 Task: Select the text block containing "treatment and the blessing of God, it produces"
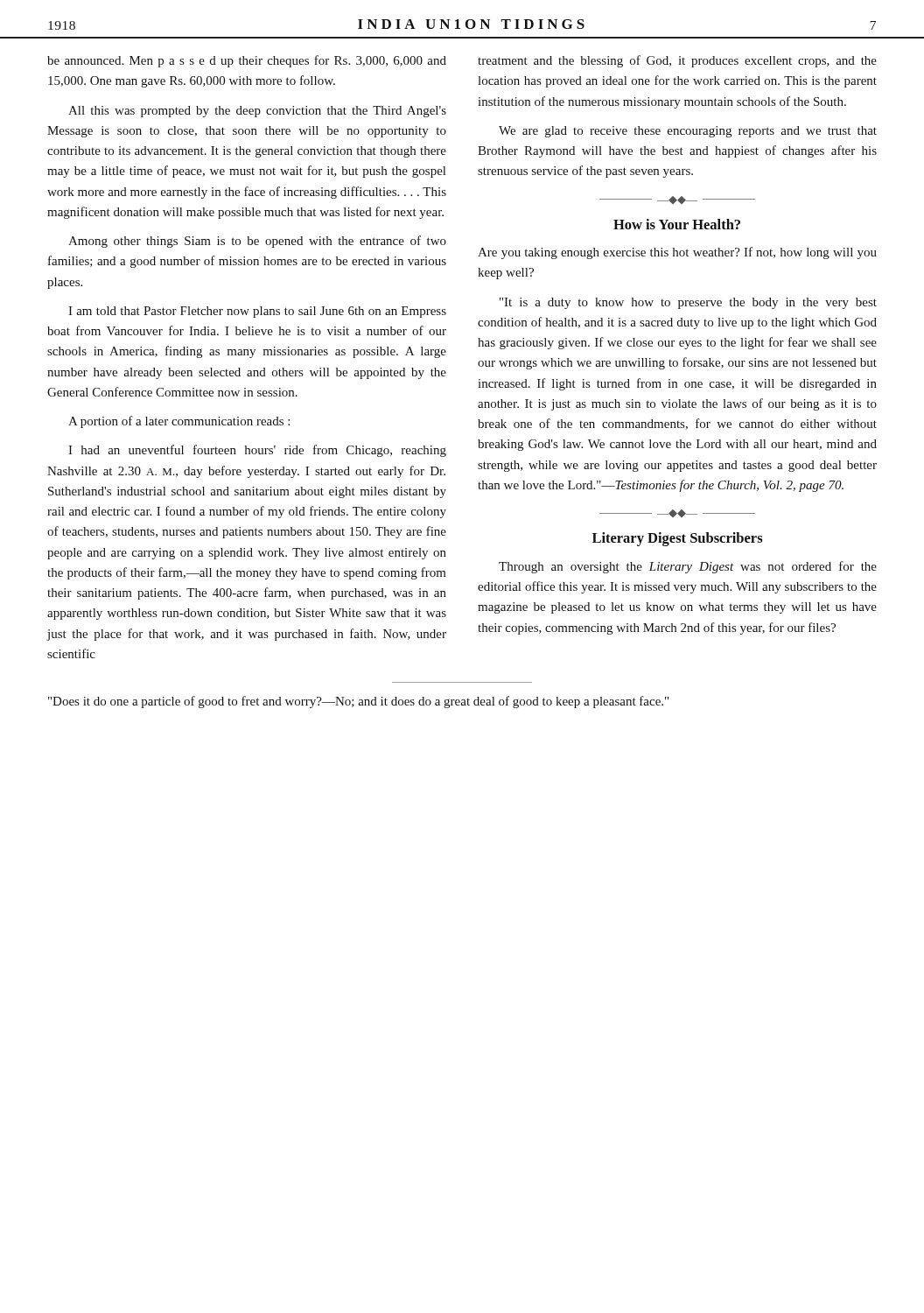tap(677, 116)
